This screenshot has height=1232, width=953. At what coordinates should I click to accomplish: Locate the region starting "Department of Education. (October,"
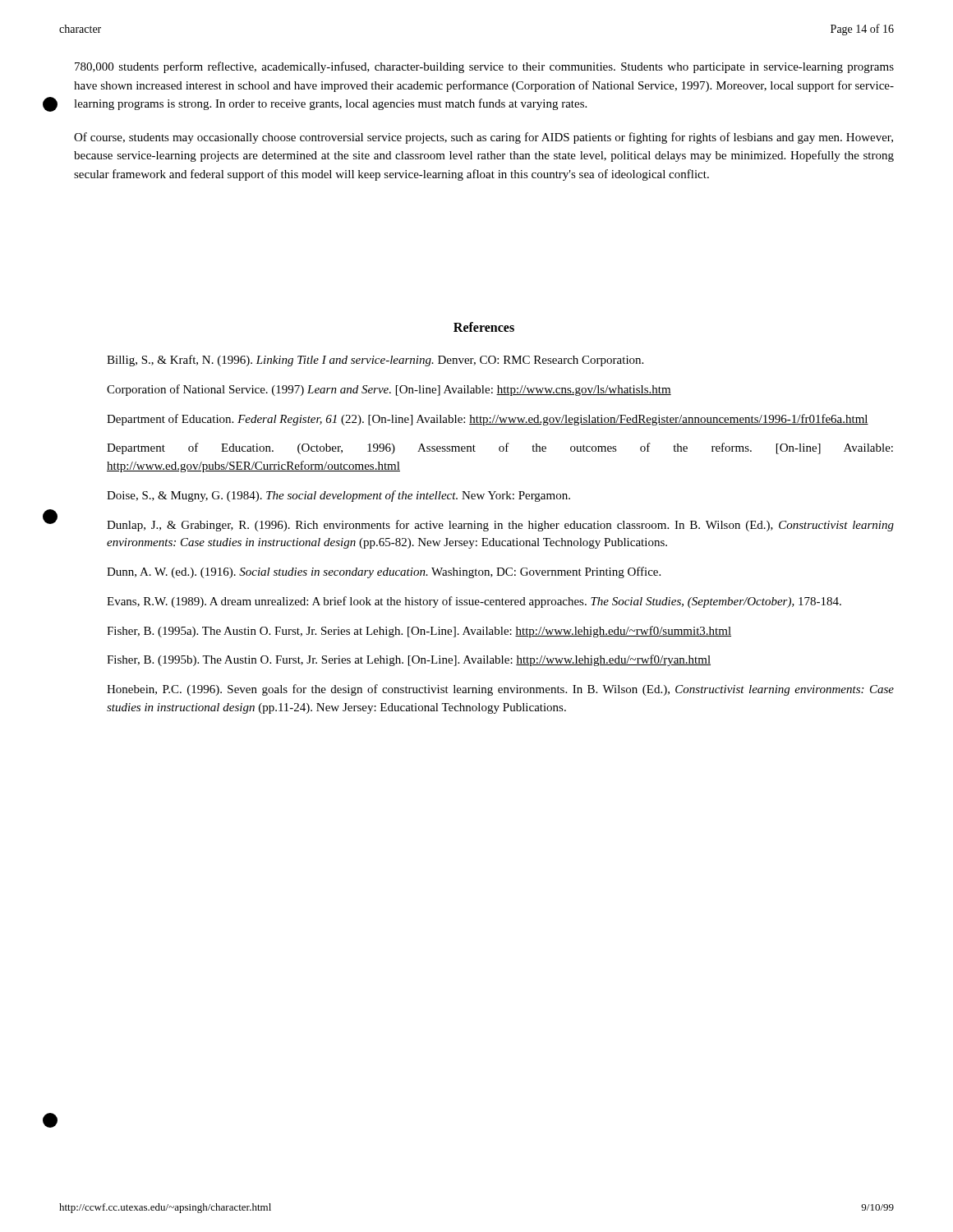(500, 457)
